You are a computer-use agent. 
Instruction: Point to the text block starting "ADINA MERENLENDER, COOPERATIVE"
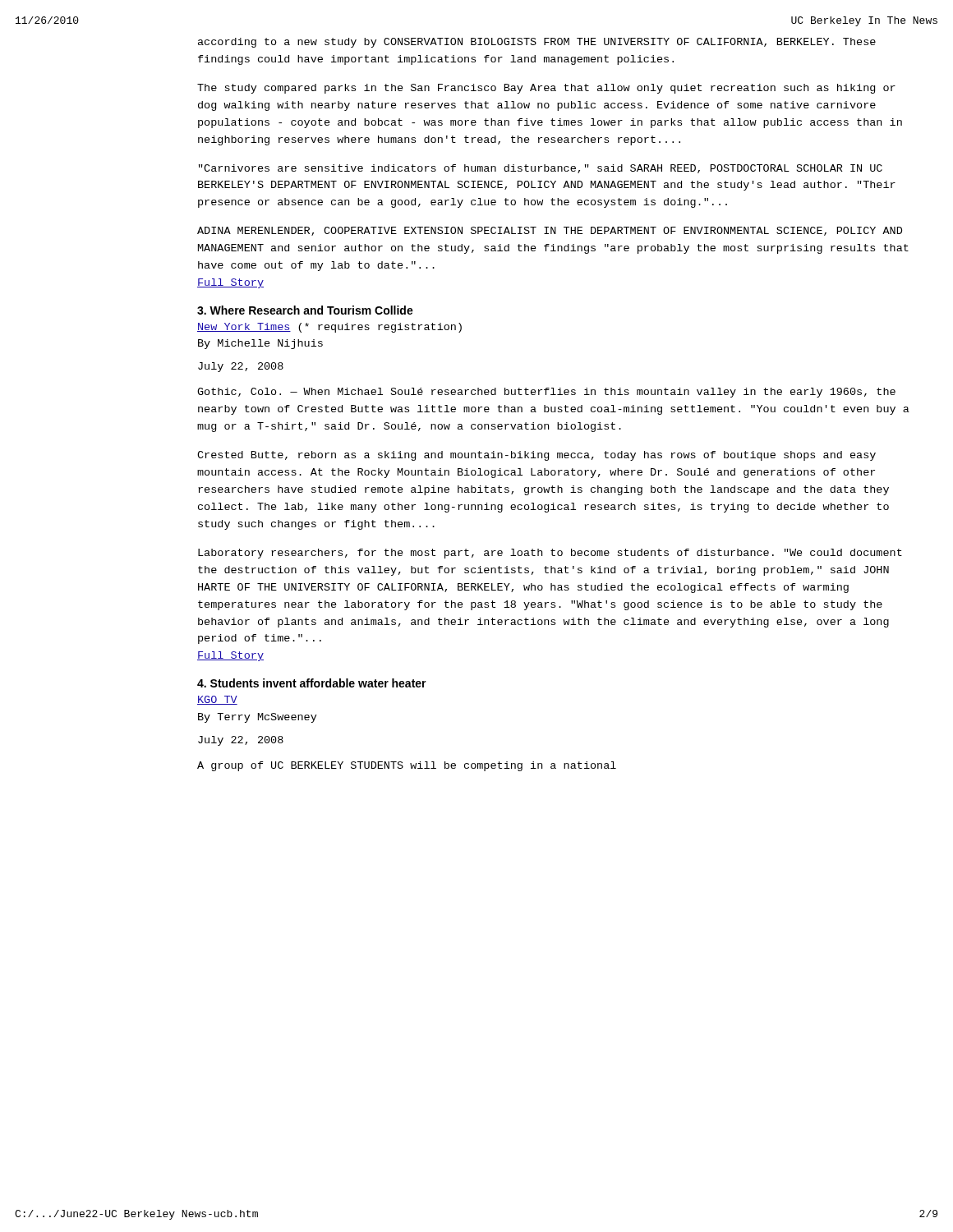point(553,257)
